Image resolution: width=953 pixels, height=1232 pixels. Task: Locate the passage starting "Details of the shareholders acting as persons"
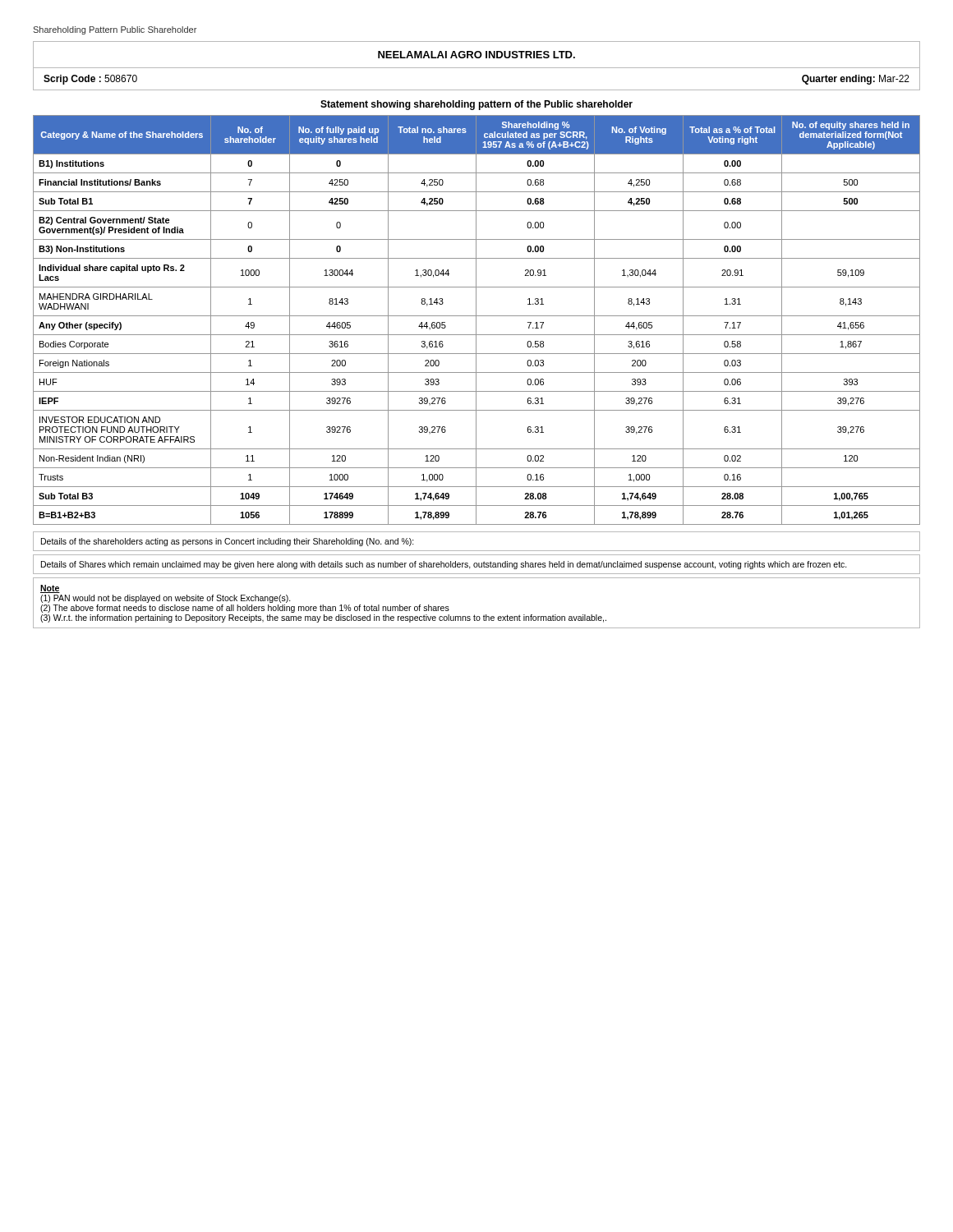[227, 541]
